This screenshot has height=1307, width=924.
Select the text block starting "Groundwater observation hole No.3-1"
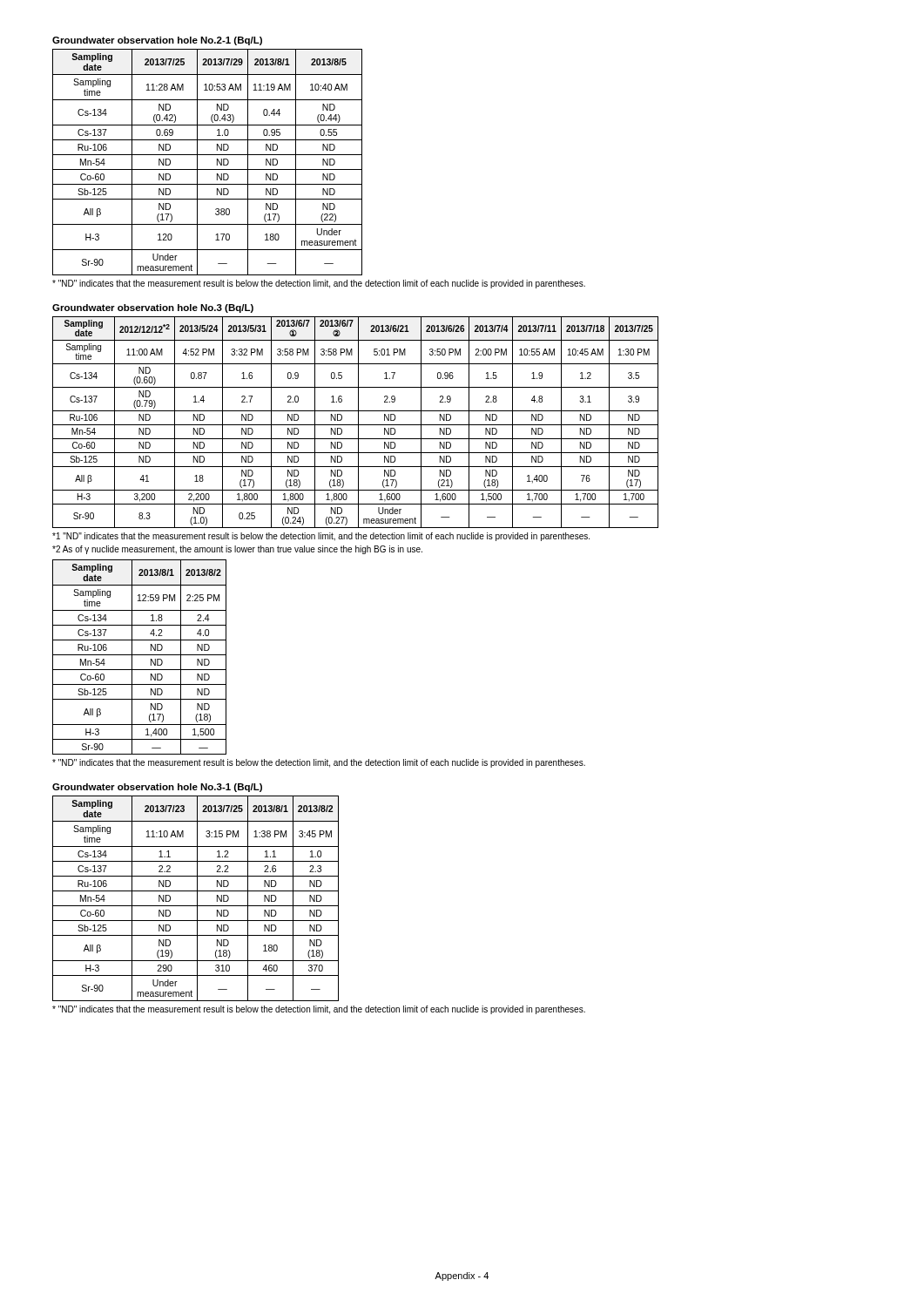pyautogui.click(x=157, y=787)
